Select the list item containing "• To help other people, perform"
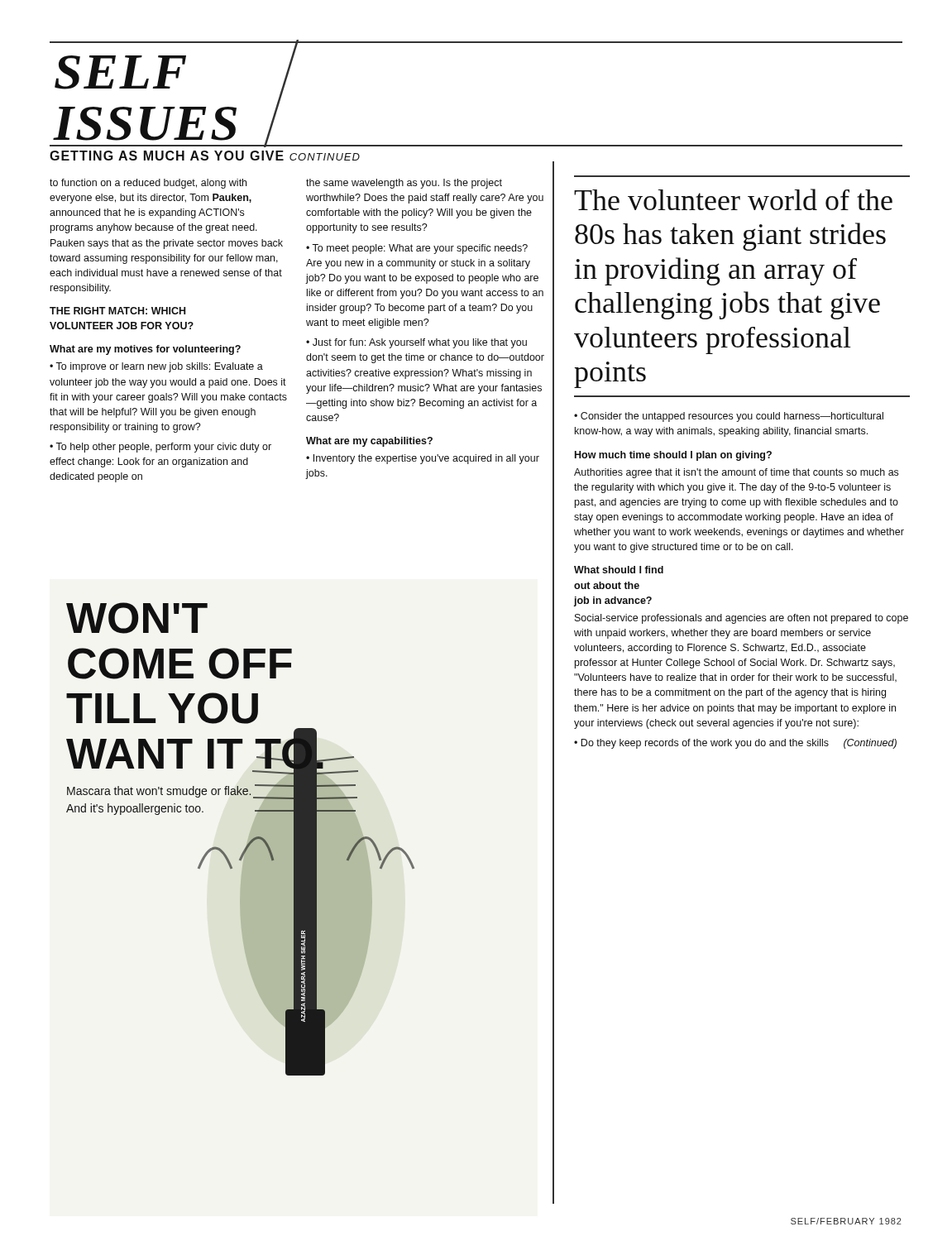The height and width of the screenshot is (1241, 952). tap(170, 462)
